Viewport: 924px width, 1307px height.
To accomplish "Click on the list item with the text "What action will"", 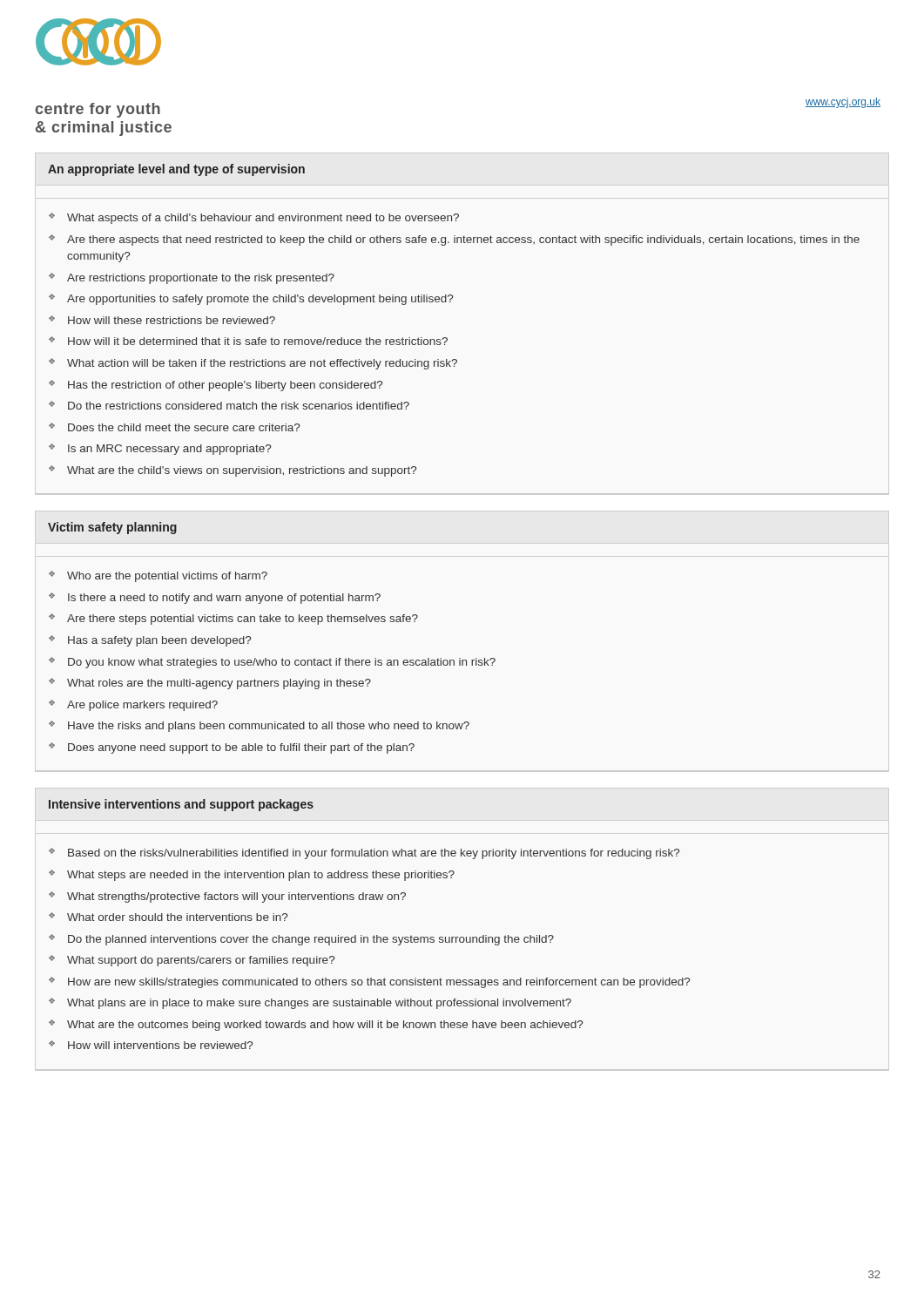I will tap(262, 363).
